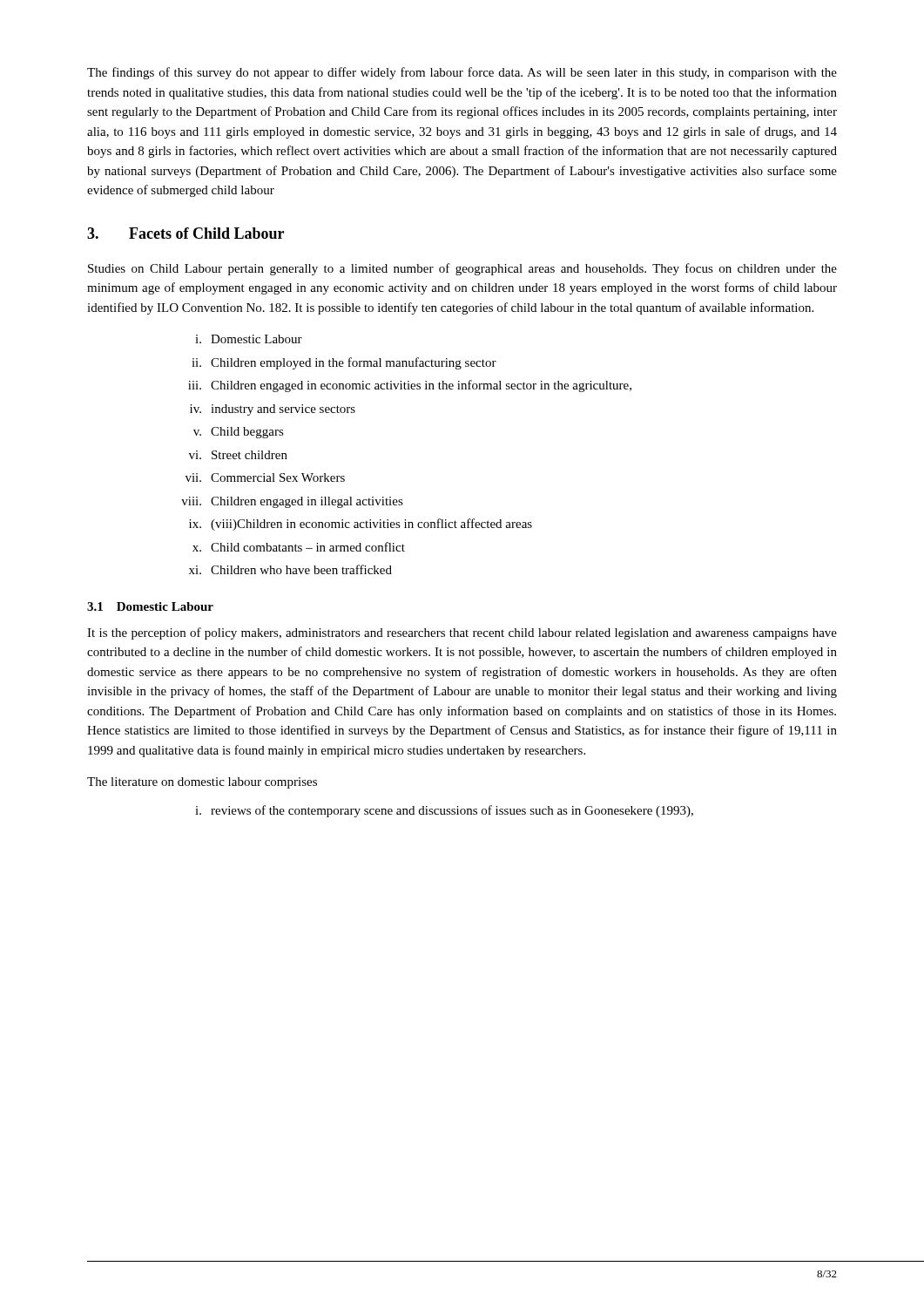This screenshot has height=1307, width=924.
Task: Select the list item with the text "viii. Children engaged in illegal"
Action: (292, 502)
